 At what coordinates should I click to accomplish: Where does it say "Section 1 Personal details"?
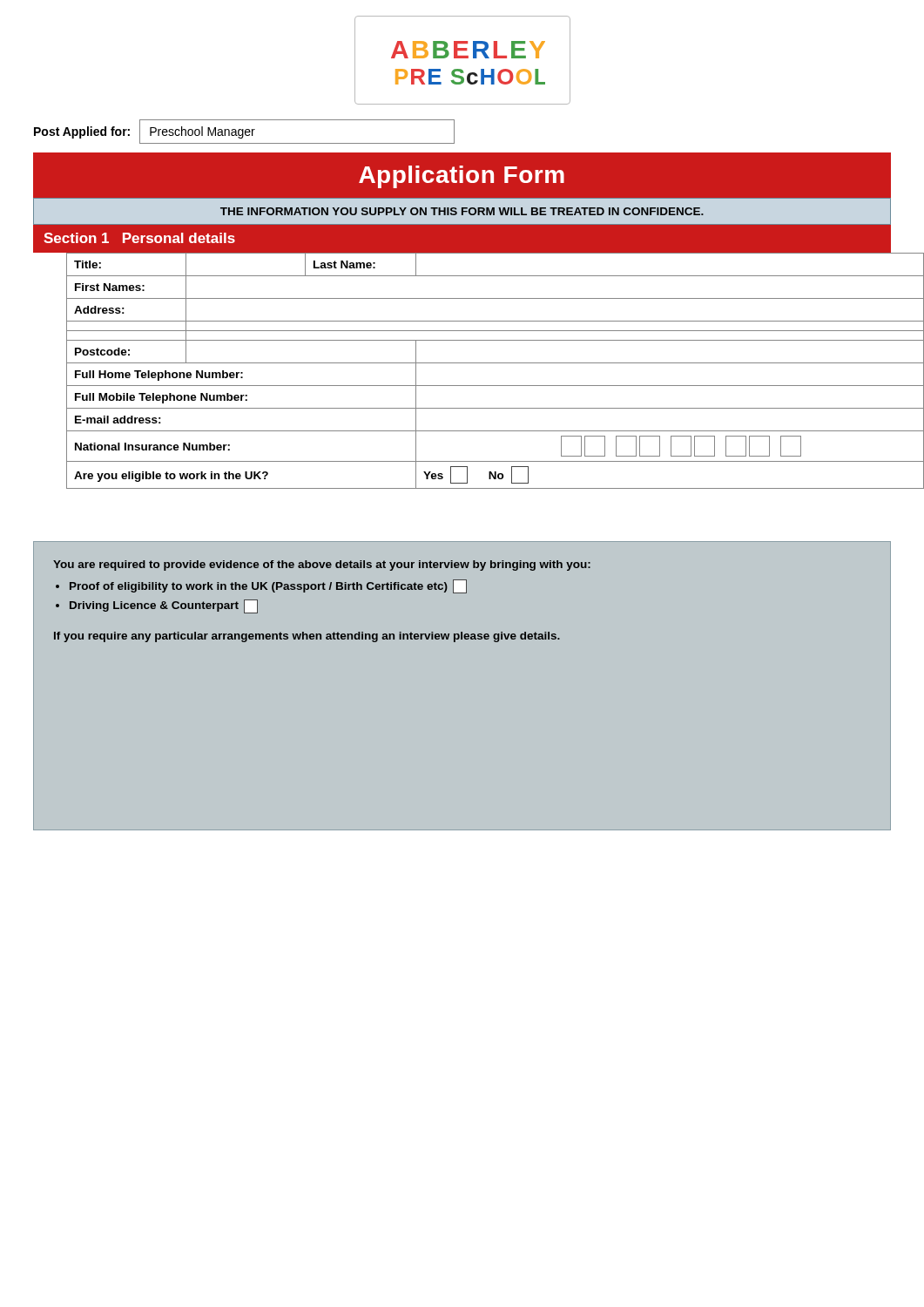[139, 239]
